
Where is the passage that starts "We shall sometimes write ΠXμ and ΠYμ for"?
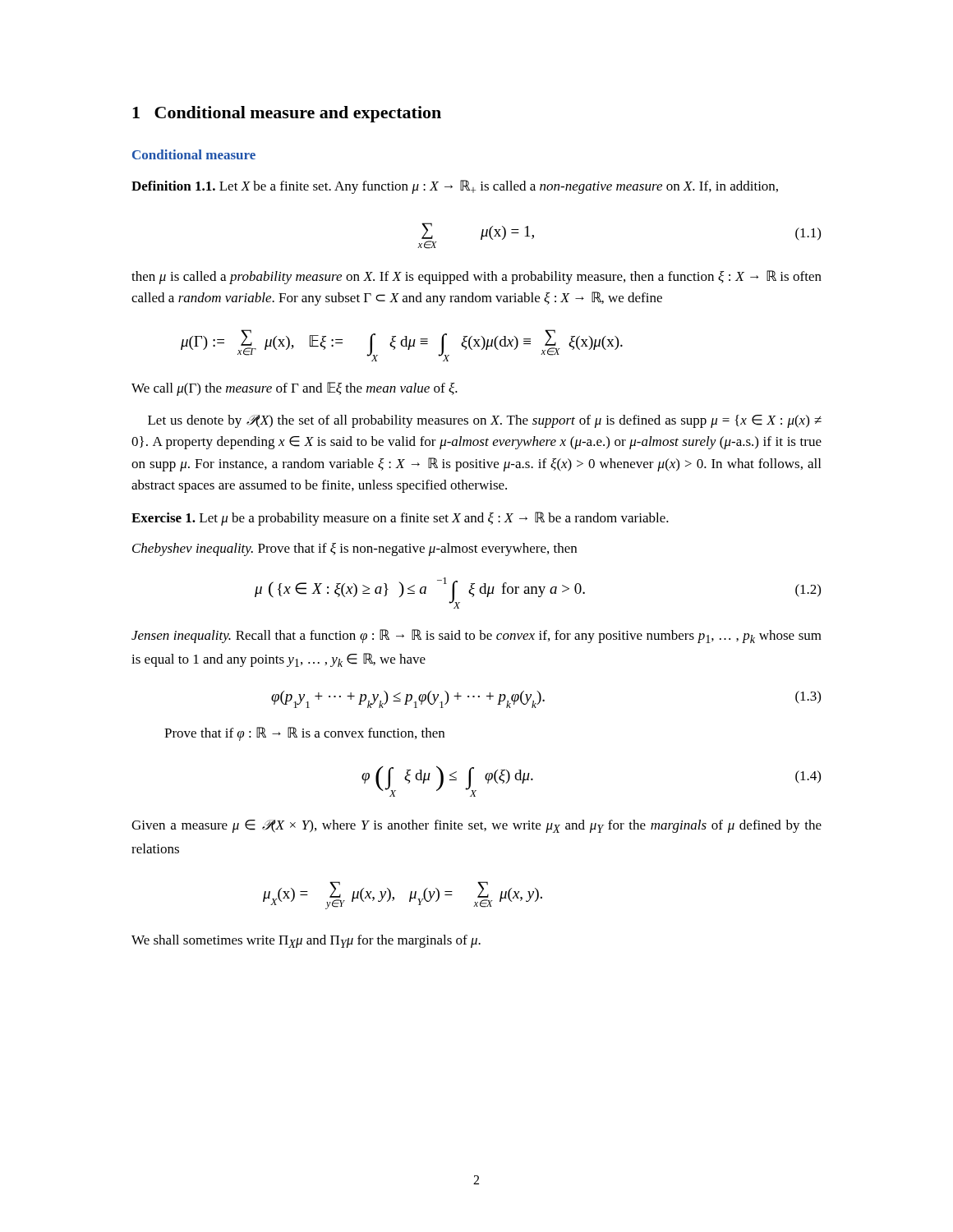coord(306,941)
